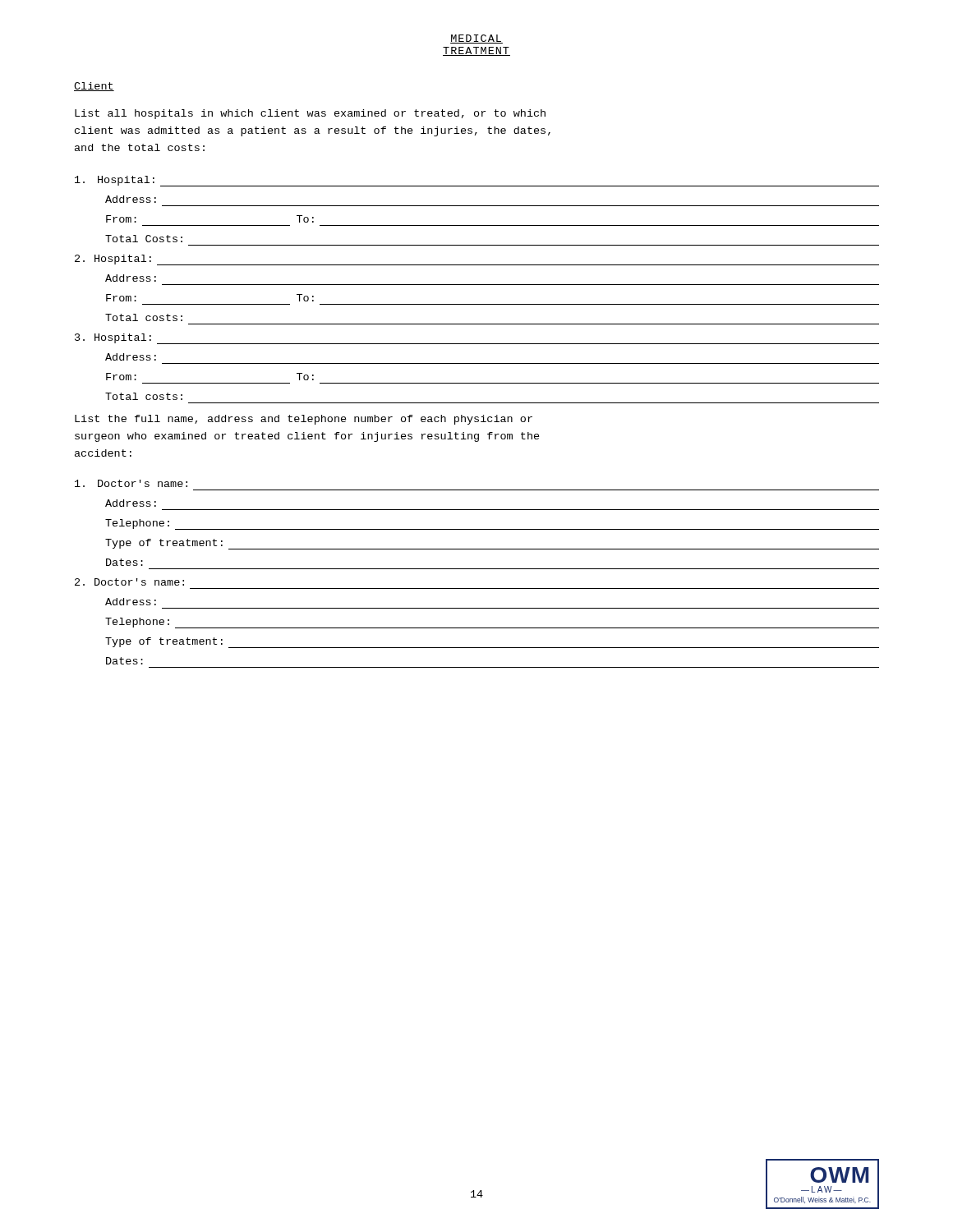Locate the text "2. Hospital: Address: From: To: Total costs:"

476,288
